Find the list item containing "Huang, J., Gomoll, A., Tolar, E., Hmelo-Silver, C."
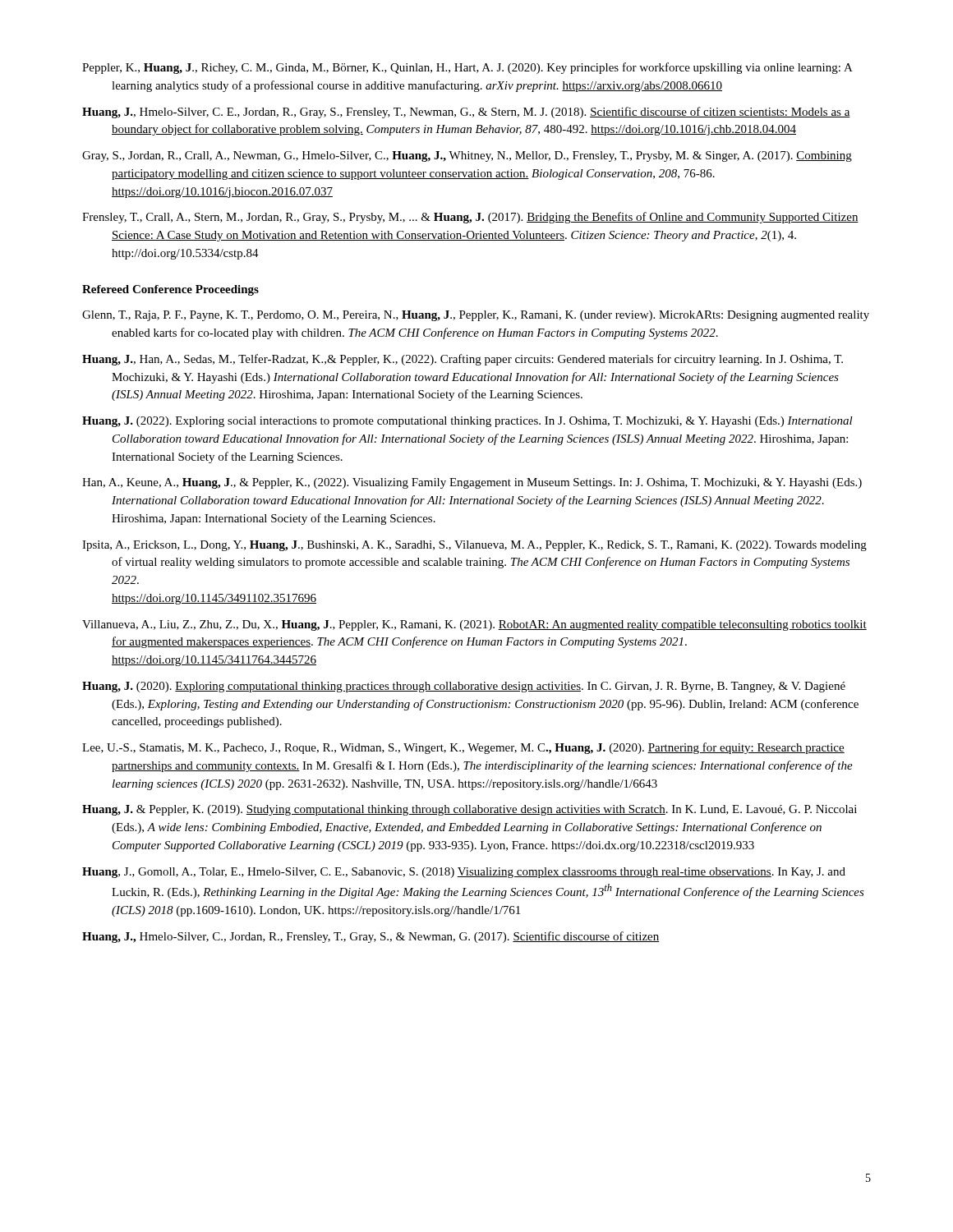This screenshot has height=1232, width=953. tap(473, 891)
